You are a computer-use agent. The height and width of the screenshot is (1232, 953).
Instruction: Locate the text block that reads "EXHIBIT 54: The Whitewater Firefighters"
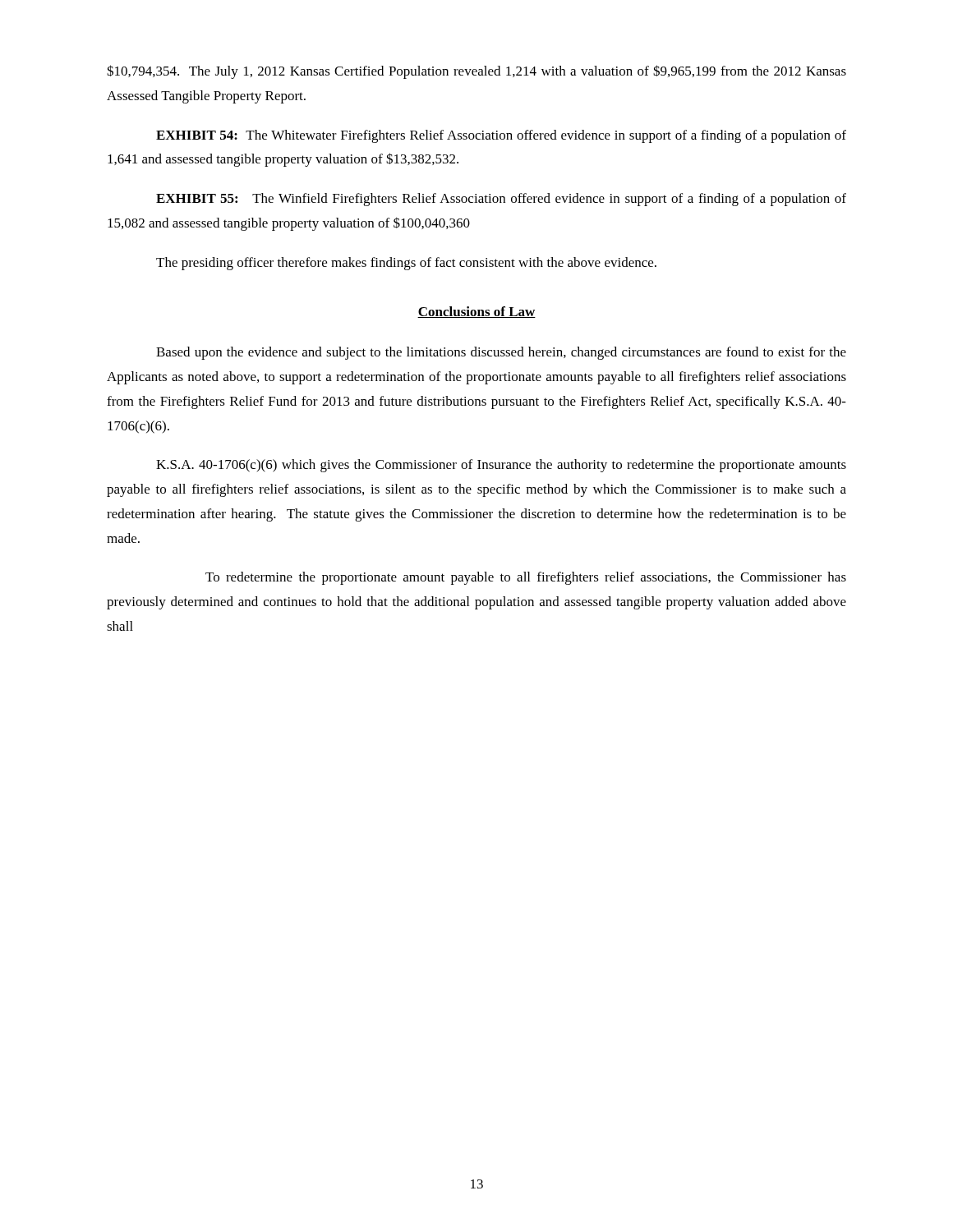(476, 147)
